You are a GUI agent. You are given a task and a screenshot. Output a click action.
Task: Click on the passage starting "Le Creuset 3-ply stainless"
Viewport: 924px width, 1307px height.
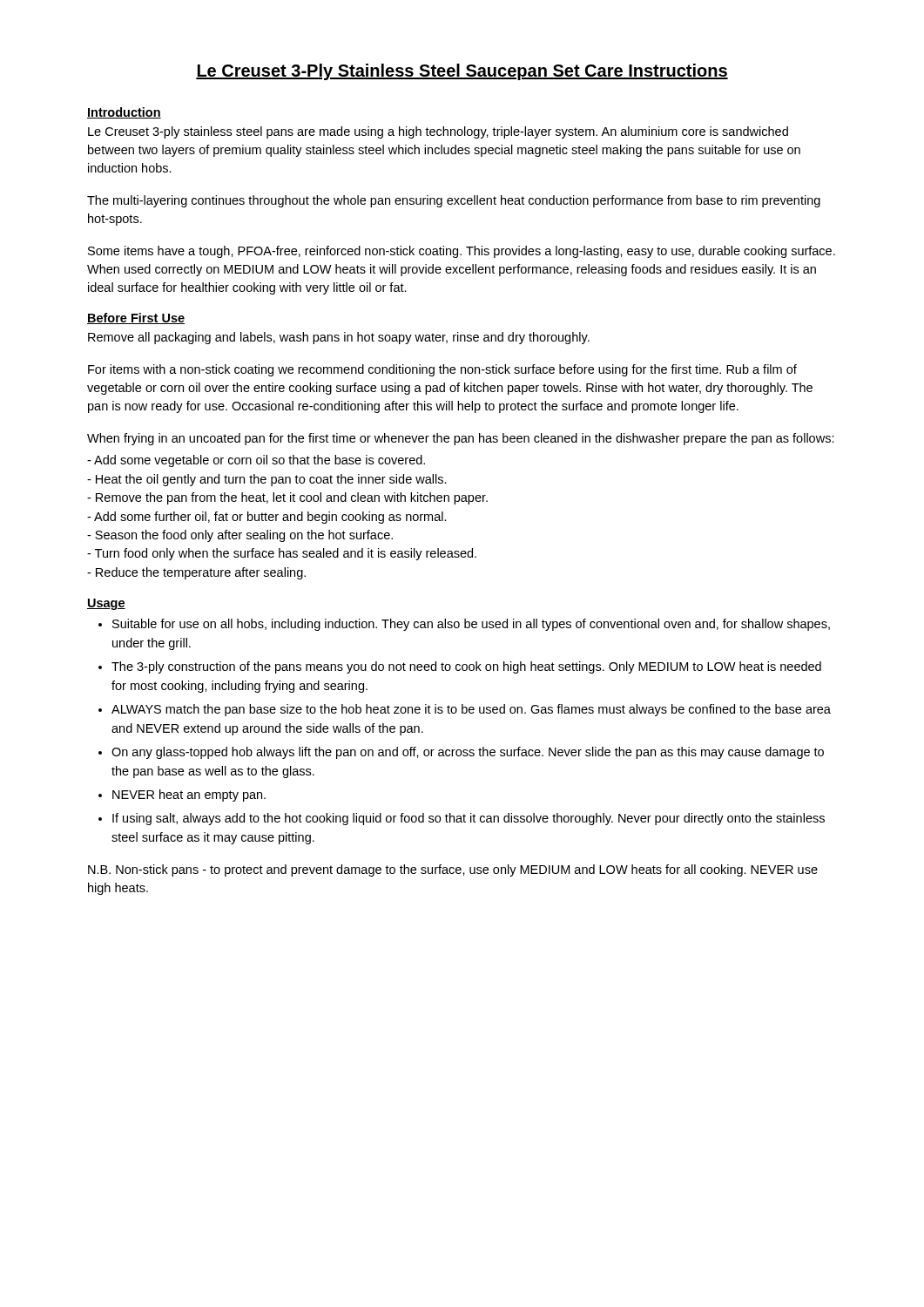(462, 150)
